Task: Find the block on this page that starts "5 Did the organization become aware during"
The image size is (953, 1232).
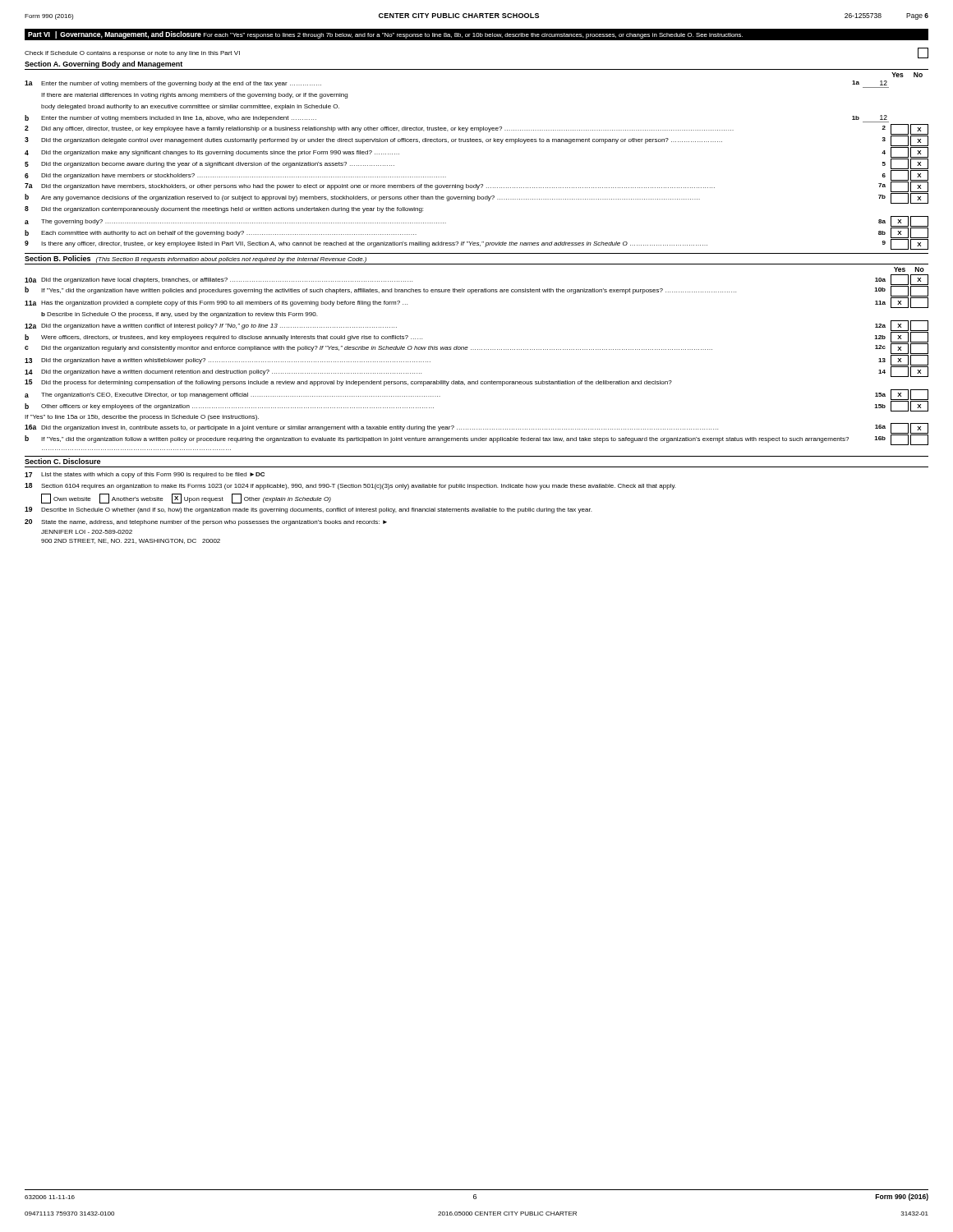Action: point(184,164)
